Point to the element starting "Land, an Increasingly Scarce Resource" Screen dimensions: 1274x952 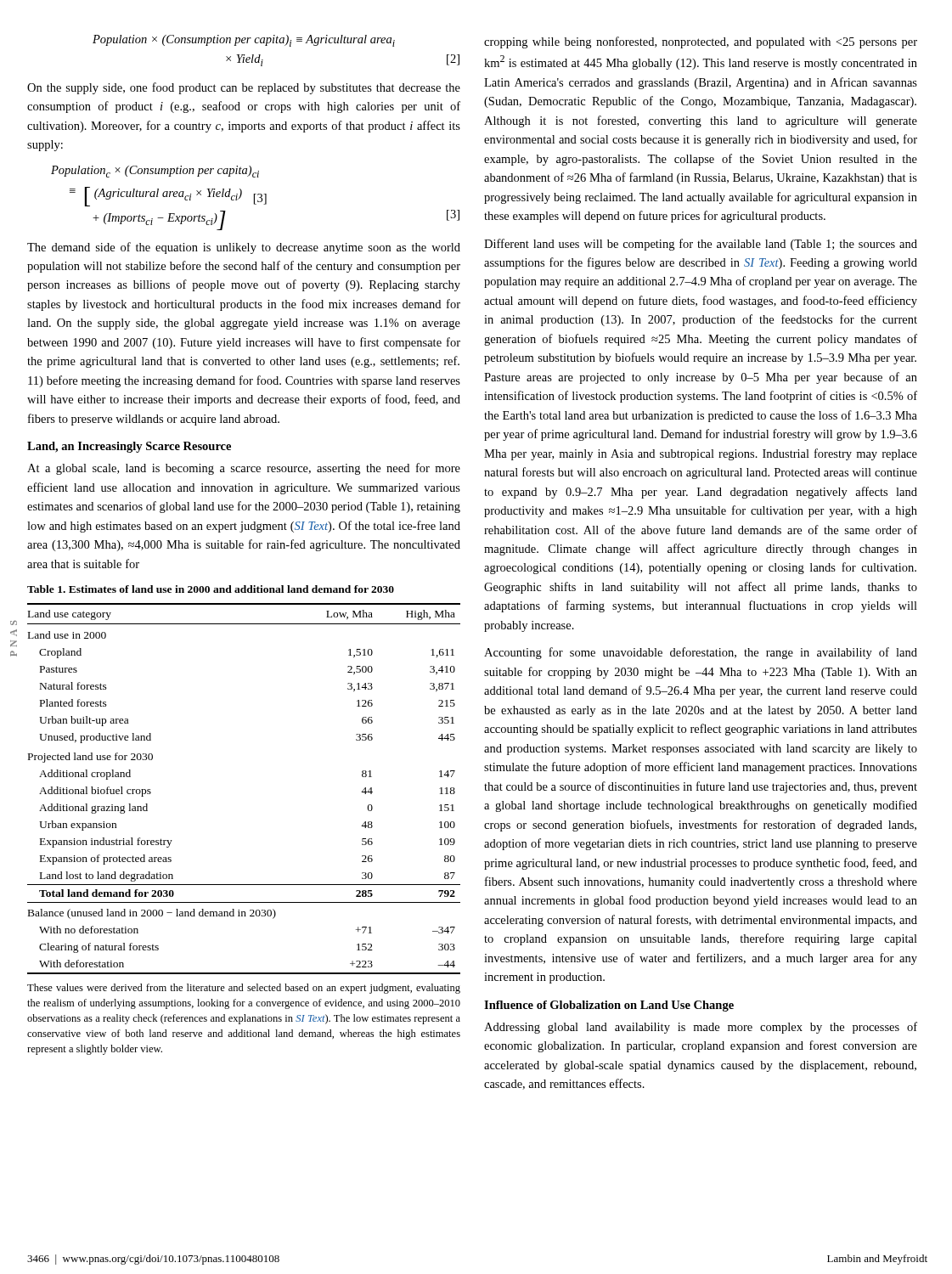click(129, 446)
